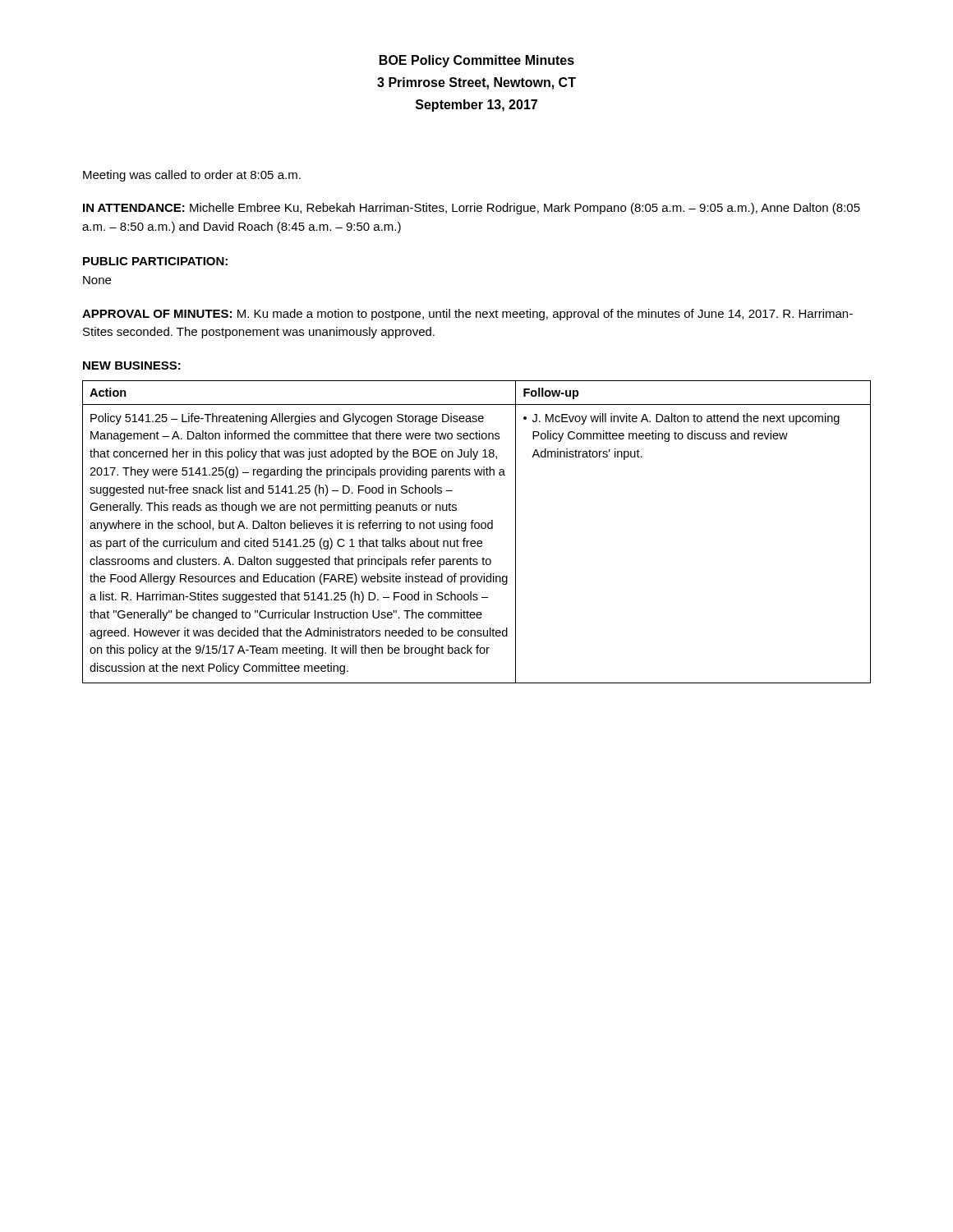
Task: Select the block starting "Meeting was called to order at 8:05 a.m."
Action: tap(192, 174)
